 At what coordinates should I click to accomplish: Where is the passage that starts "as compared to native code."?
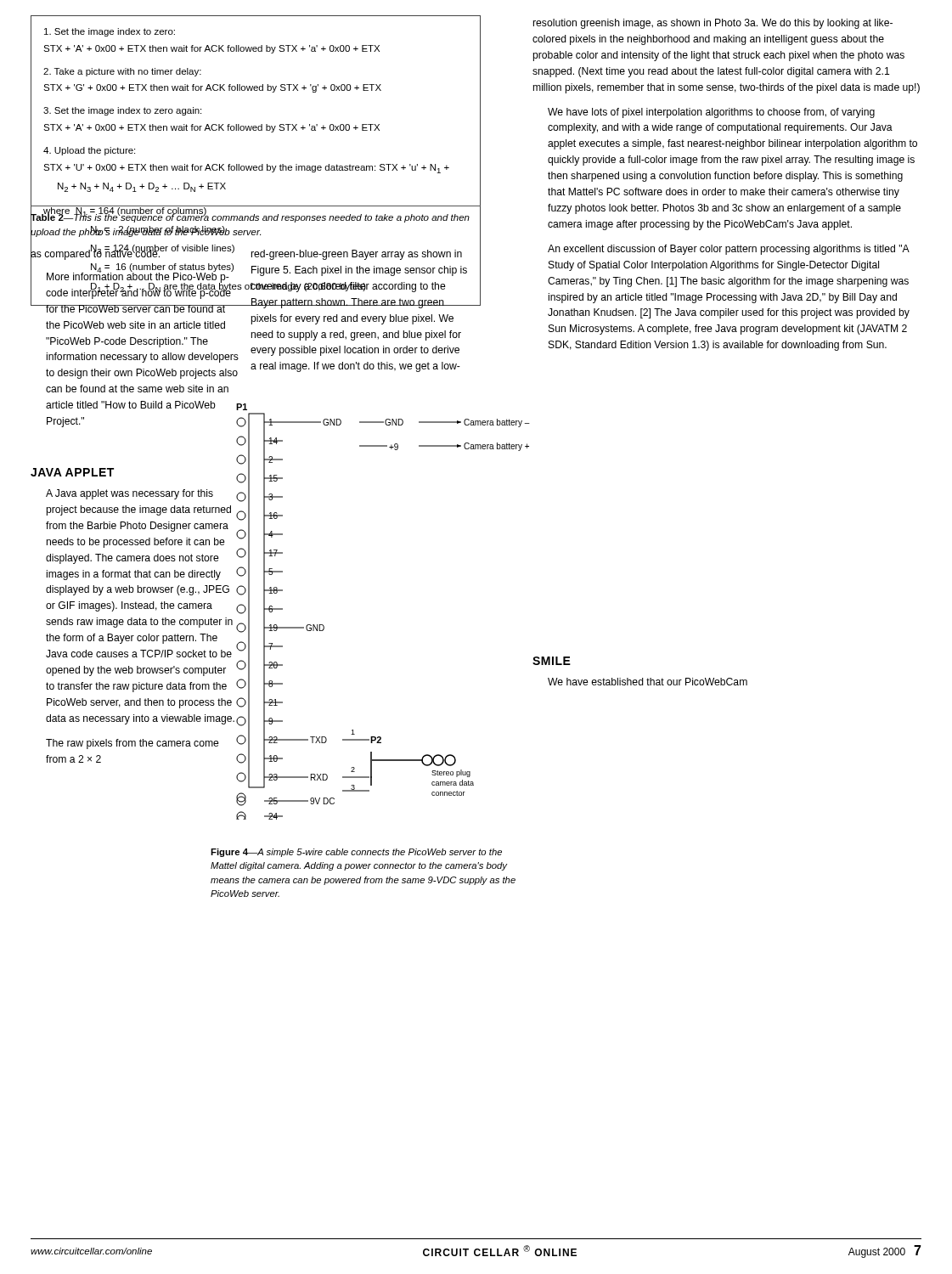click(135, 338)
